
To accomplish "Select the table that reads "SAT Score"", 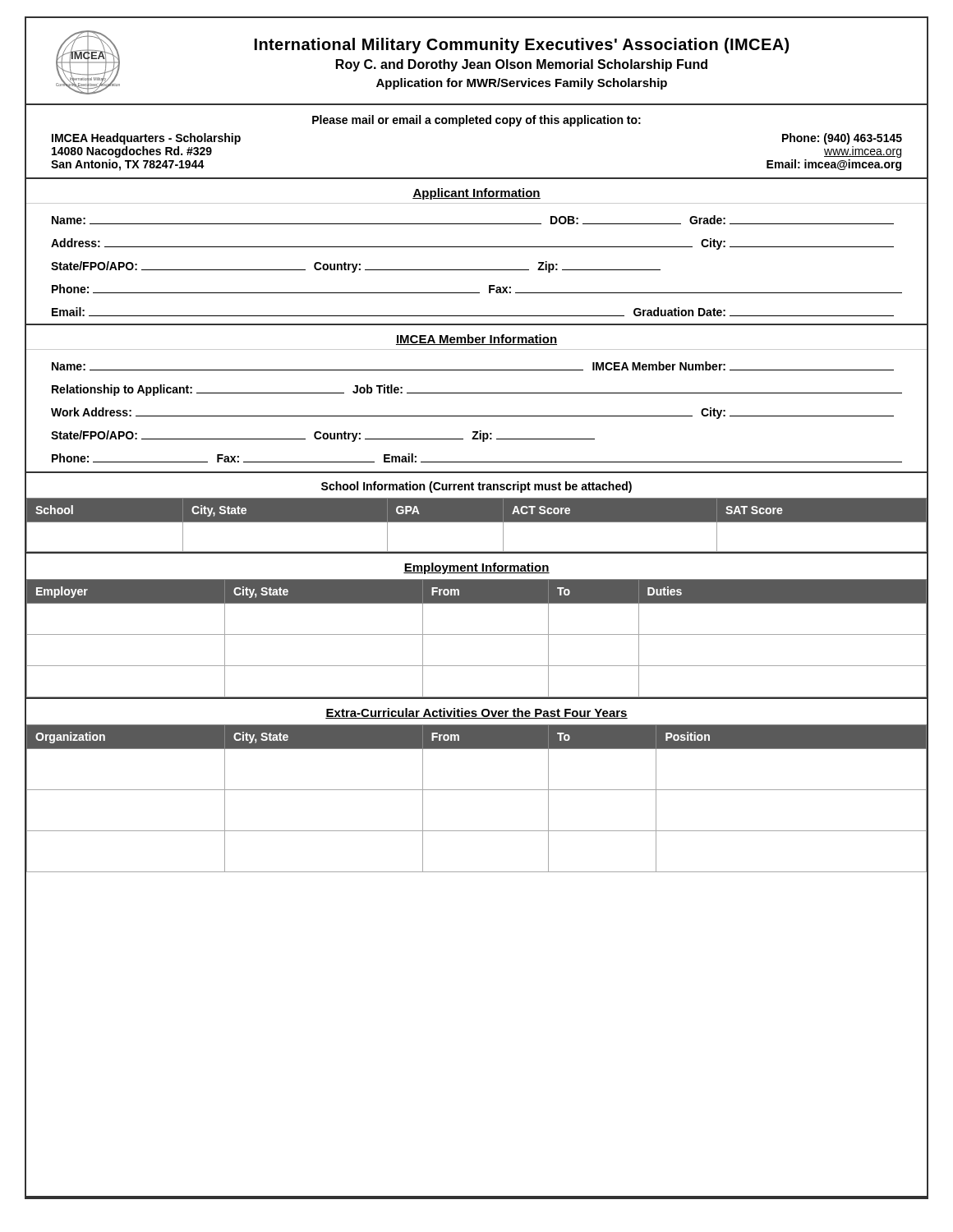I will (x=476, y=525).
